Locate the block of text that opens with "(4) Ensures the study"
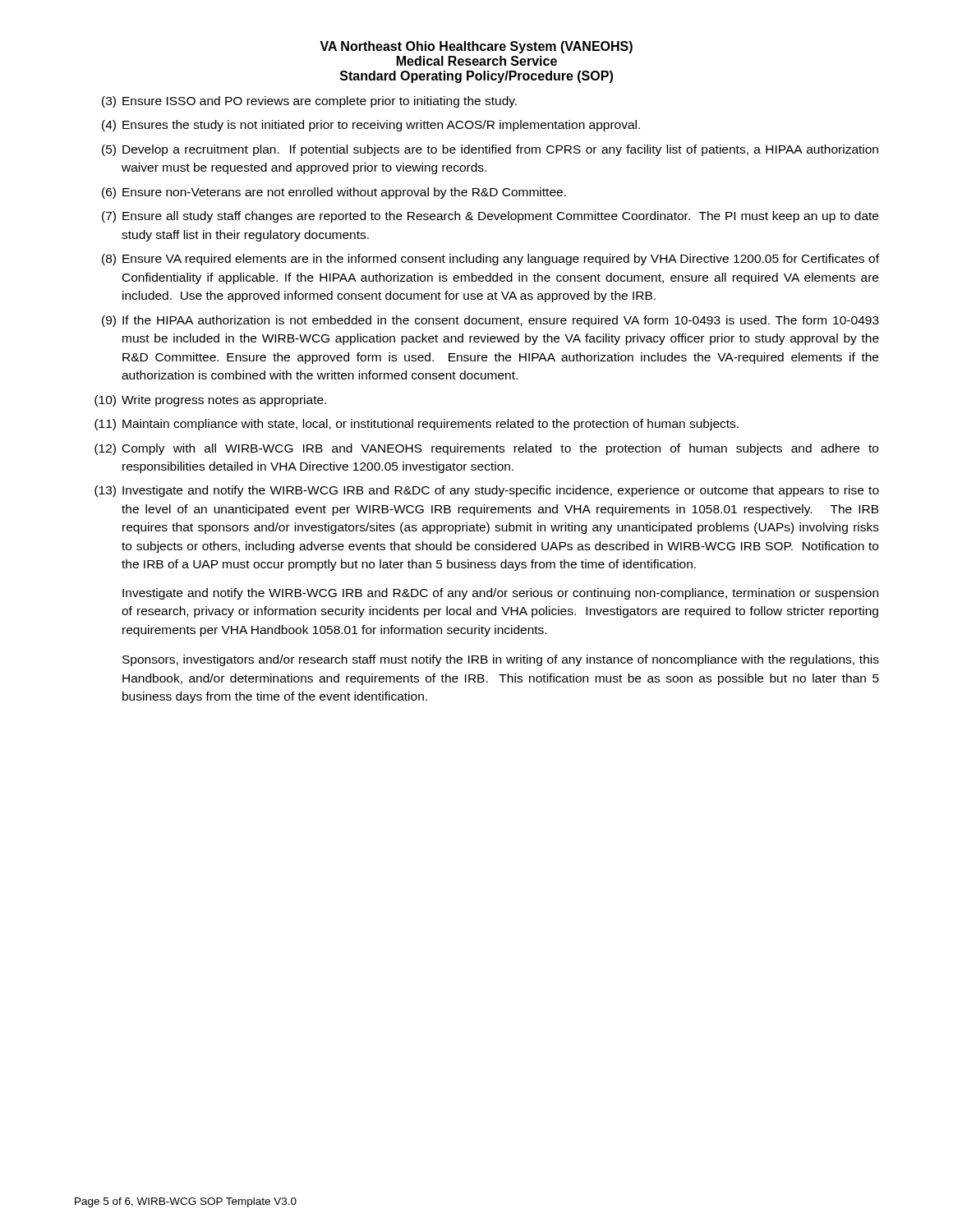This screenshot has width=953, height=1232. click(x=476, y=125)
